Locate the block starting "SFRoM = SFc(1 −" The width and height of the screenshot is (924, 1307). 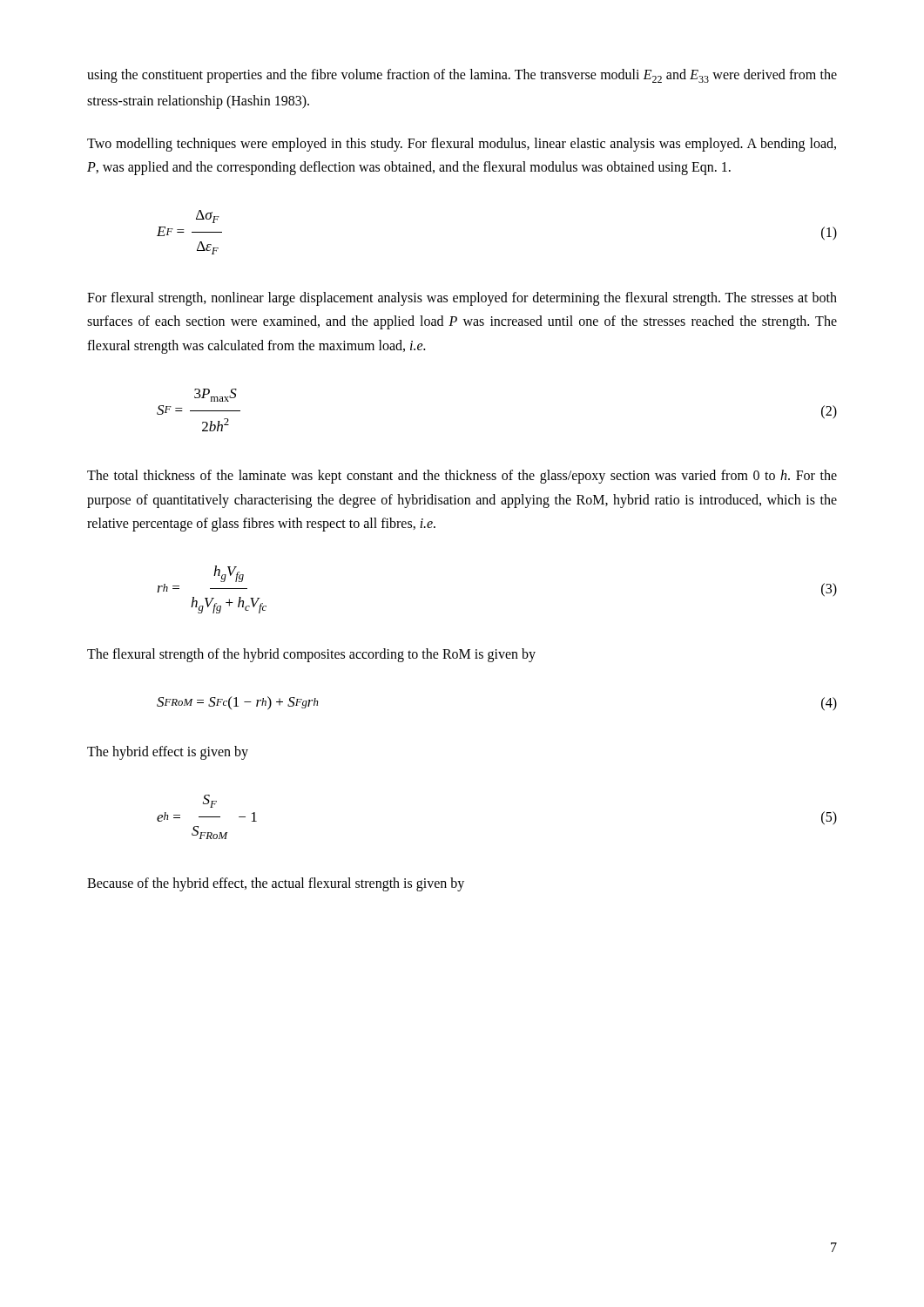(x=236, y=704)
